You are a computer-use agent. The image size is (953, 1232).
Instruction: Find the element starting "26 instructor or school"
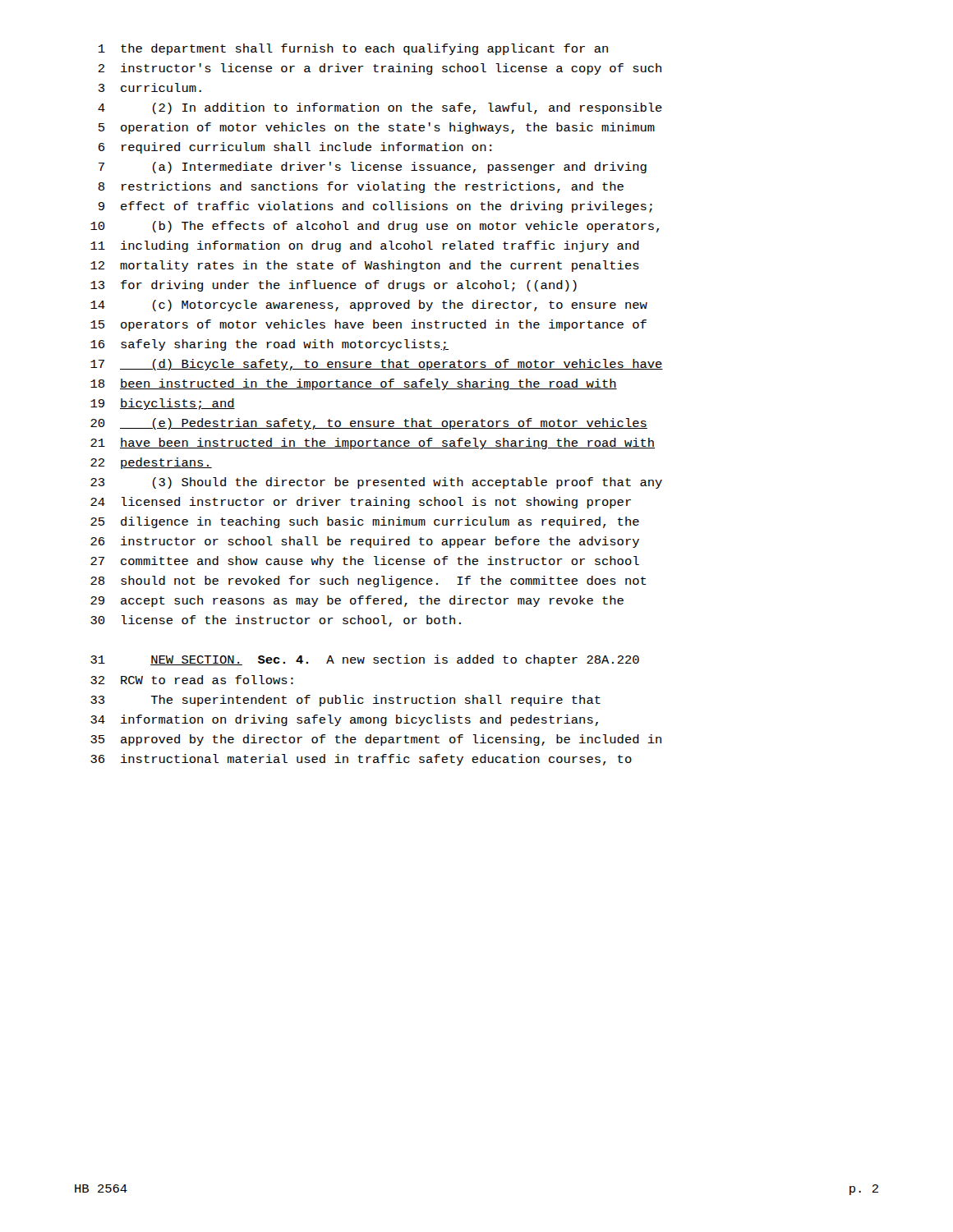pyautogui.click(x=476, y=542)
